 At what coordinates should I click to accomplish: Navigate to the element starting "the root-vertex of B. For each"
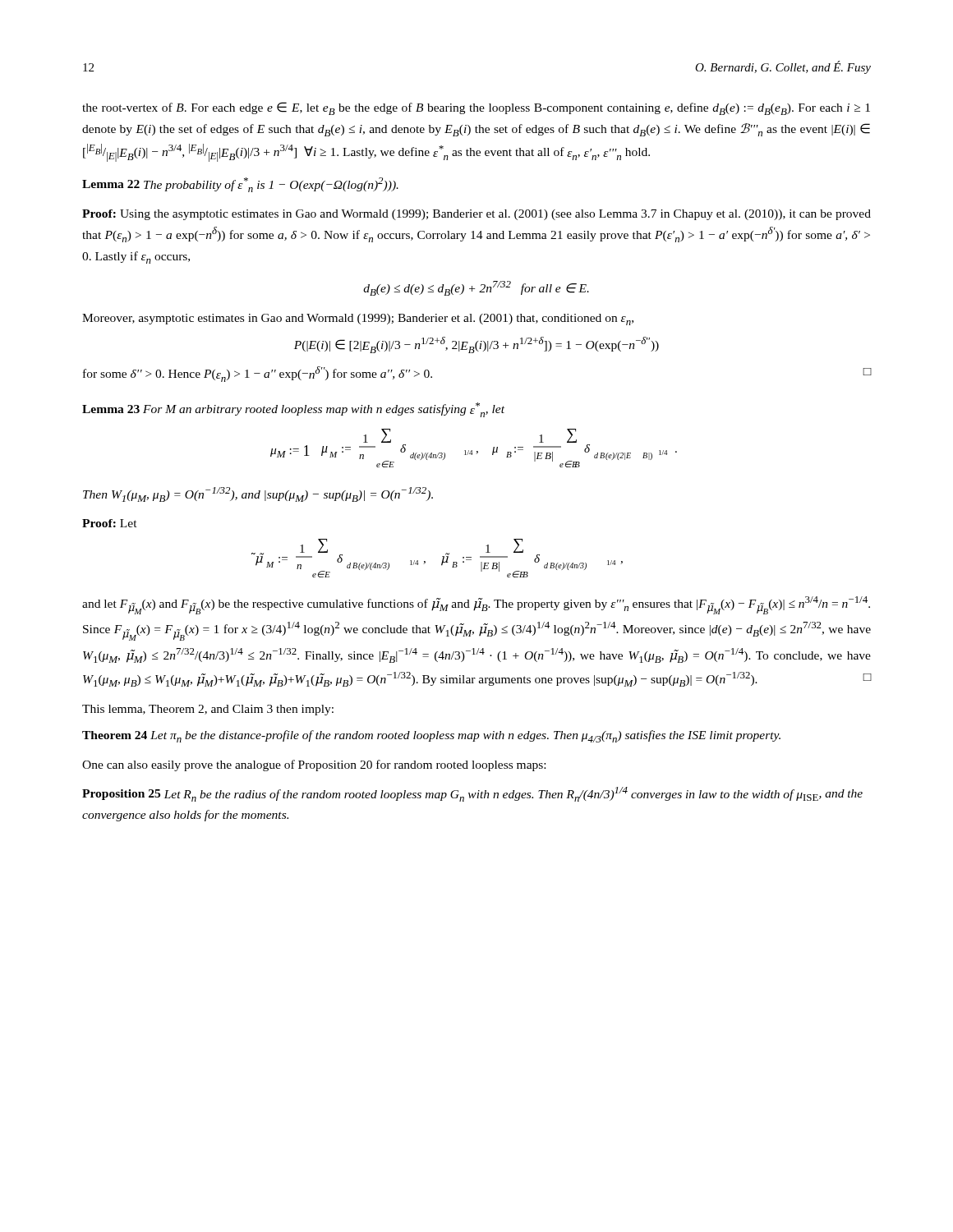click(x=476, y=131)
